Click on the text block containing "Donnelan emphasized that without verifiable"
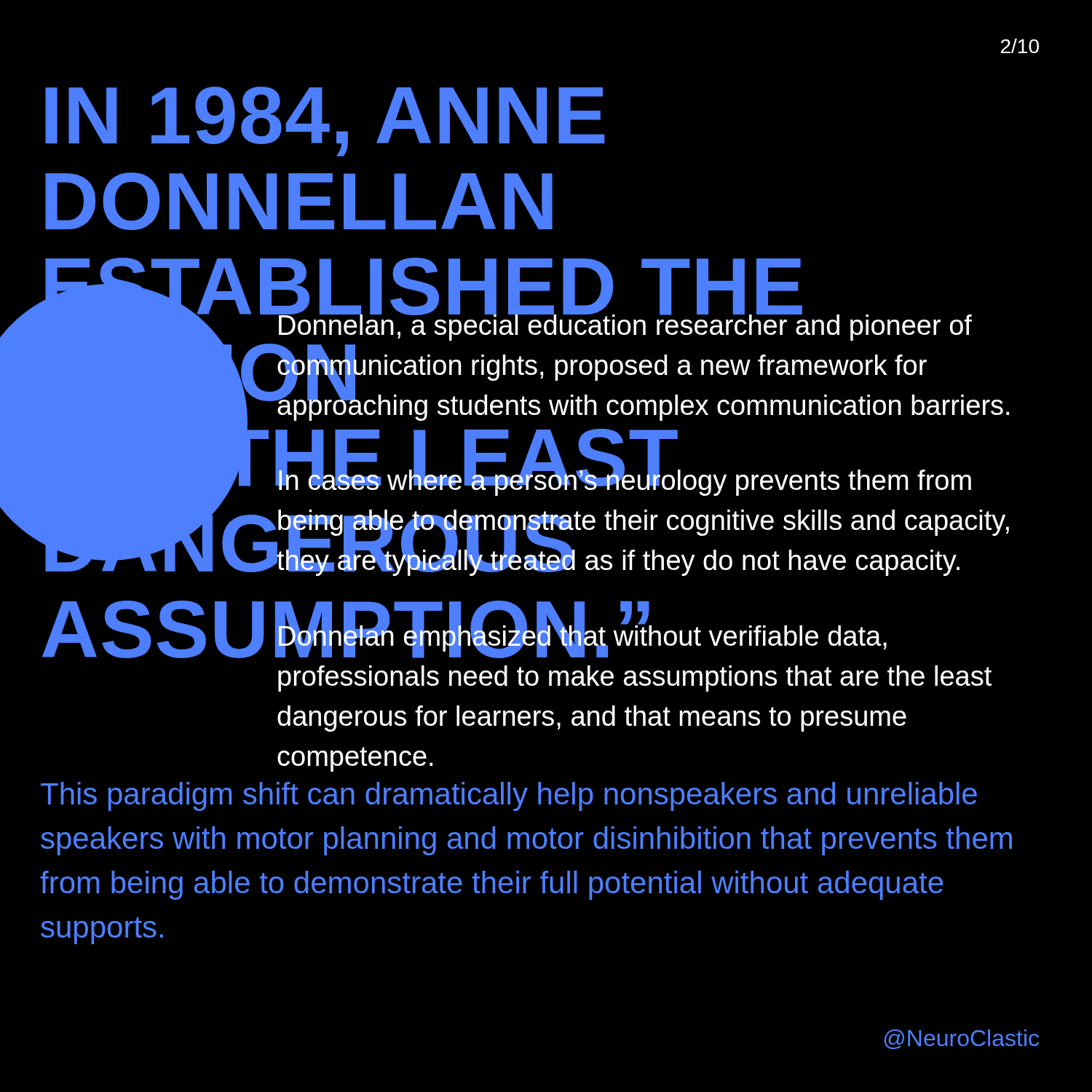 pos(659,697)
